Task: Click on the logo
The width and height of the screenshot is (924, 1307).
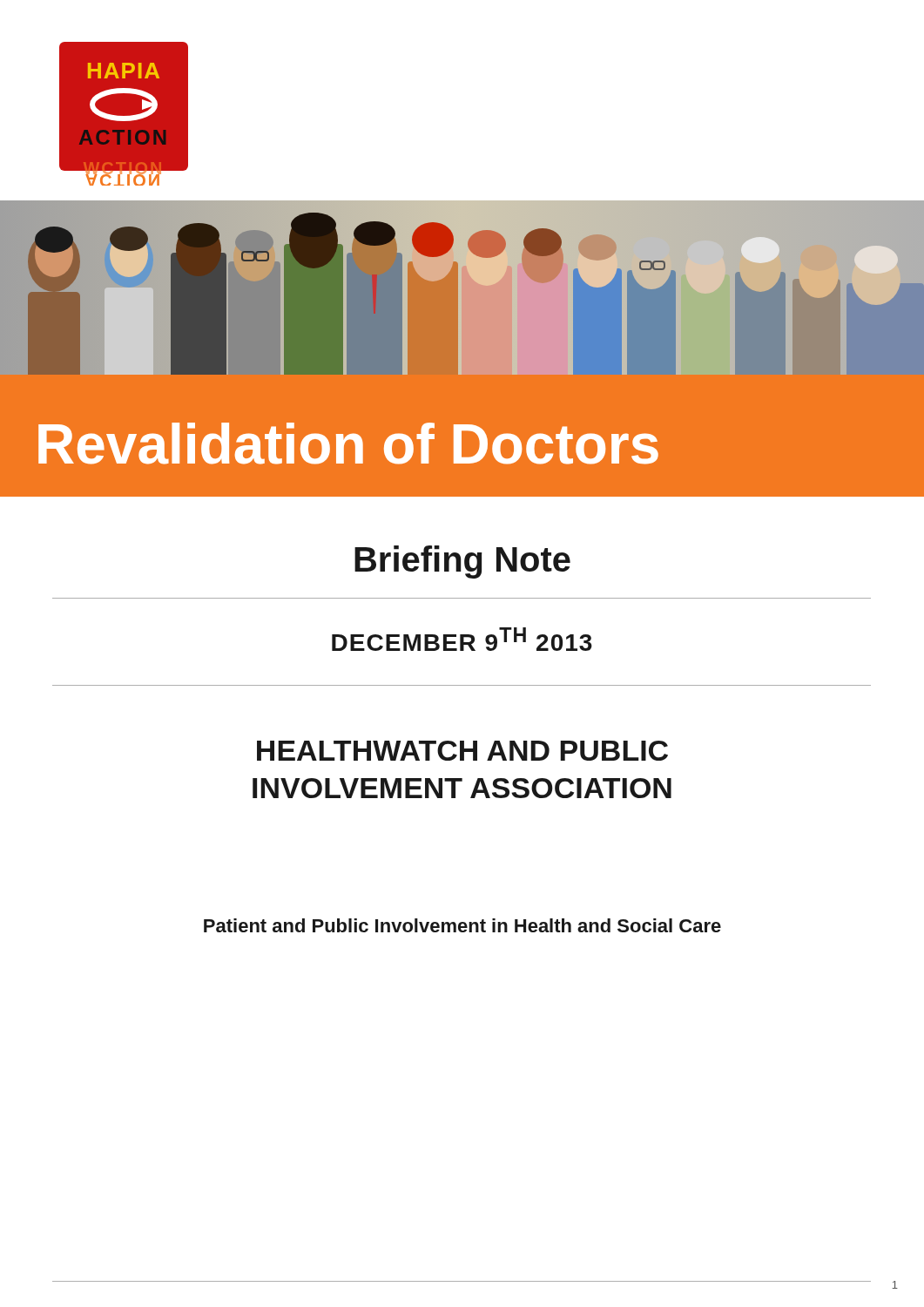Action: pos(129,116)
